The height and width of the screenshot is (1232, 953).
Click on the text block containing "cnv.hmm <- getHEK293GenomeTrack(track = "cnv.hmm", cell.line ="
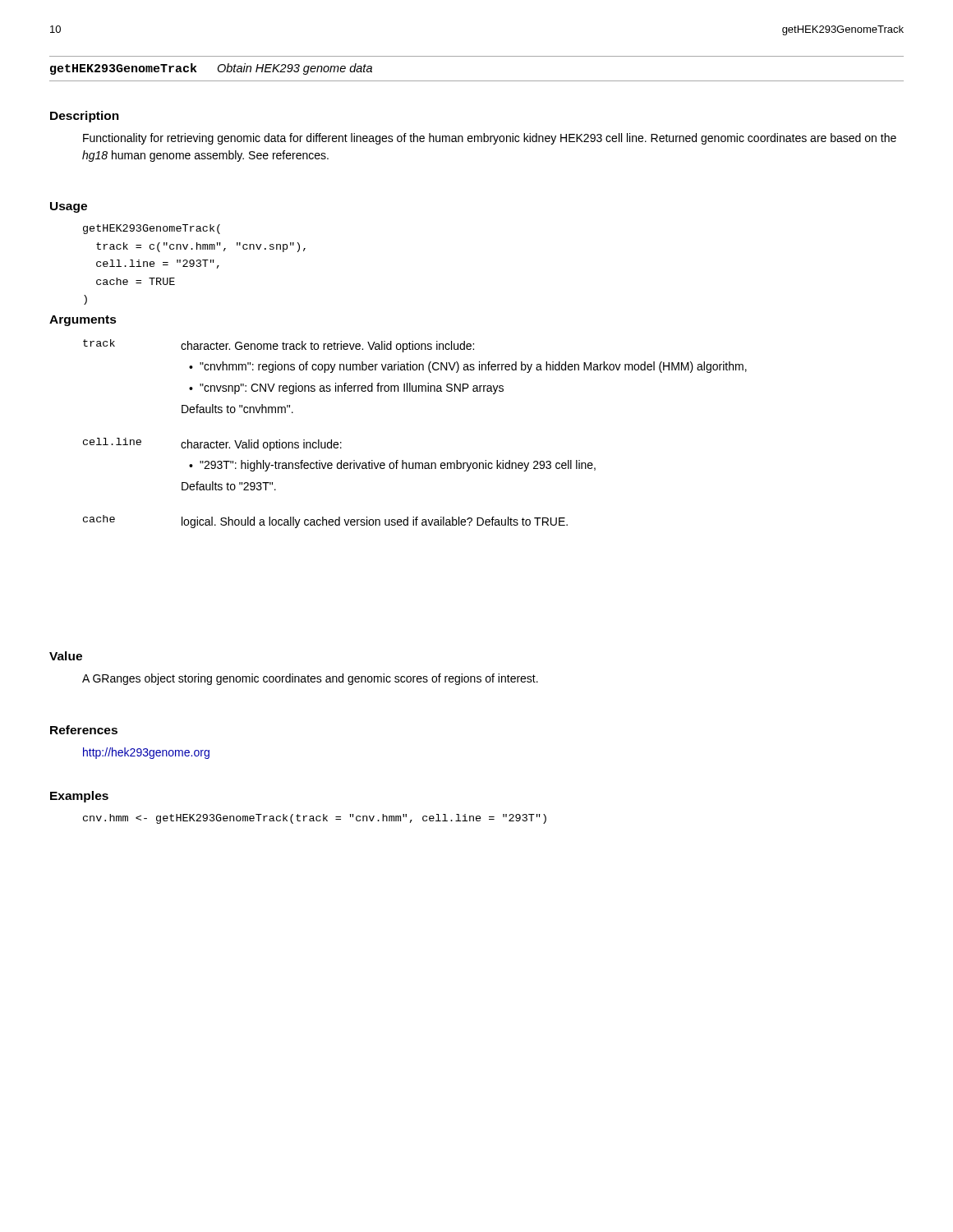[x=315, y=818]
